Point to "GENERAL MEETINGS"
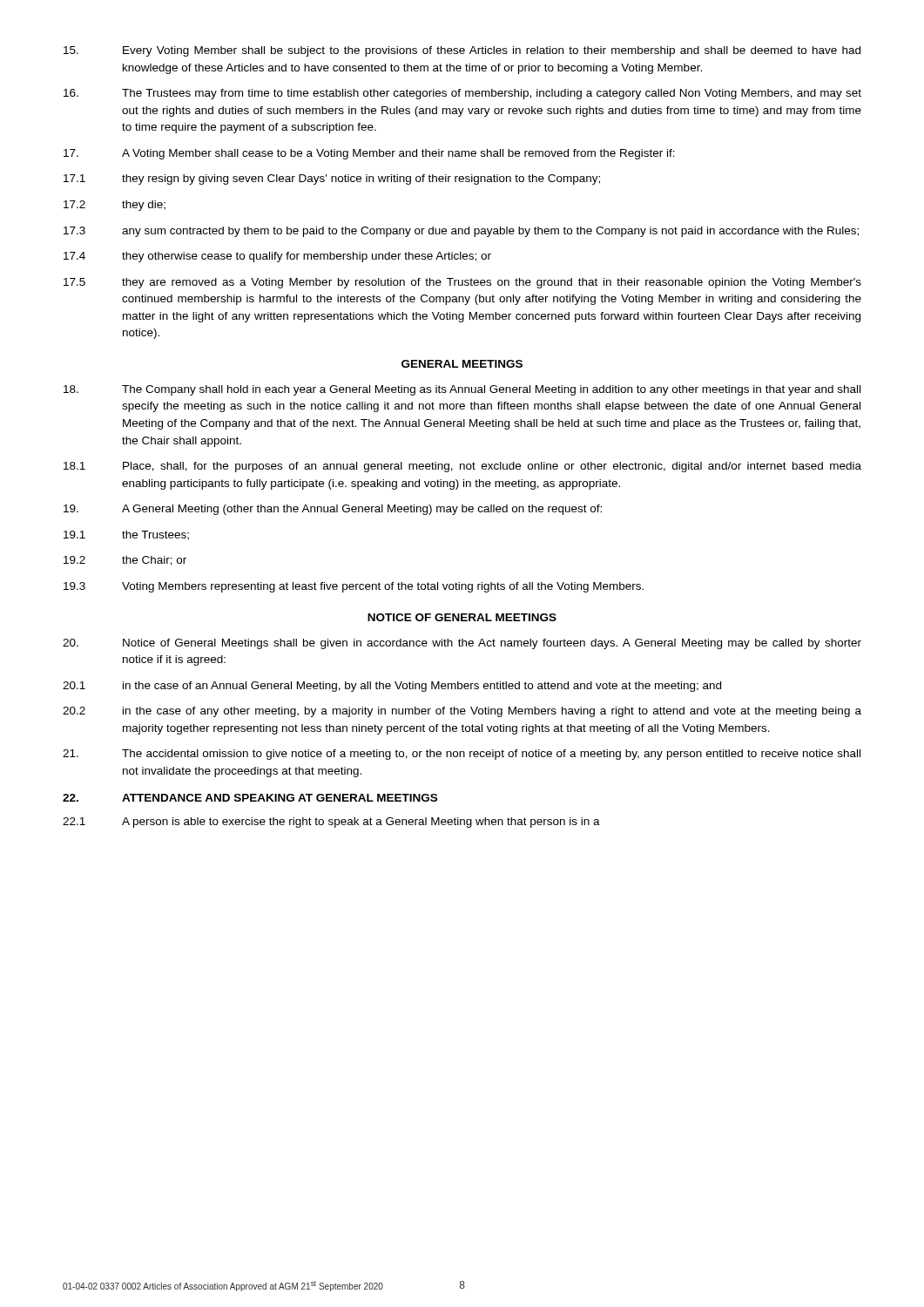This screenshot has height=1307, width=924. (x=462, y=364)
